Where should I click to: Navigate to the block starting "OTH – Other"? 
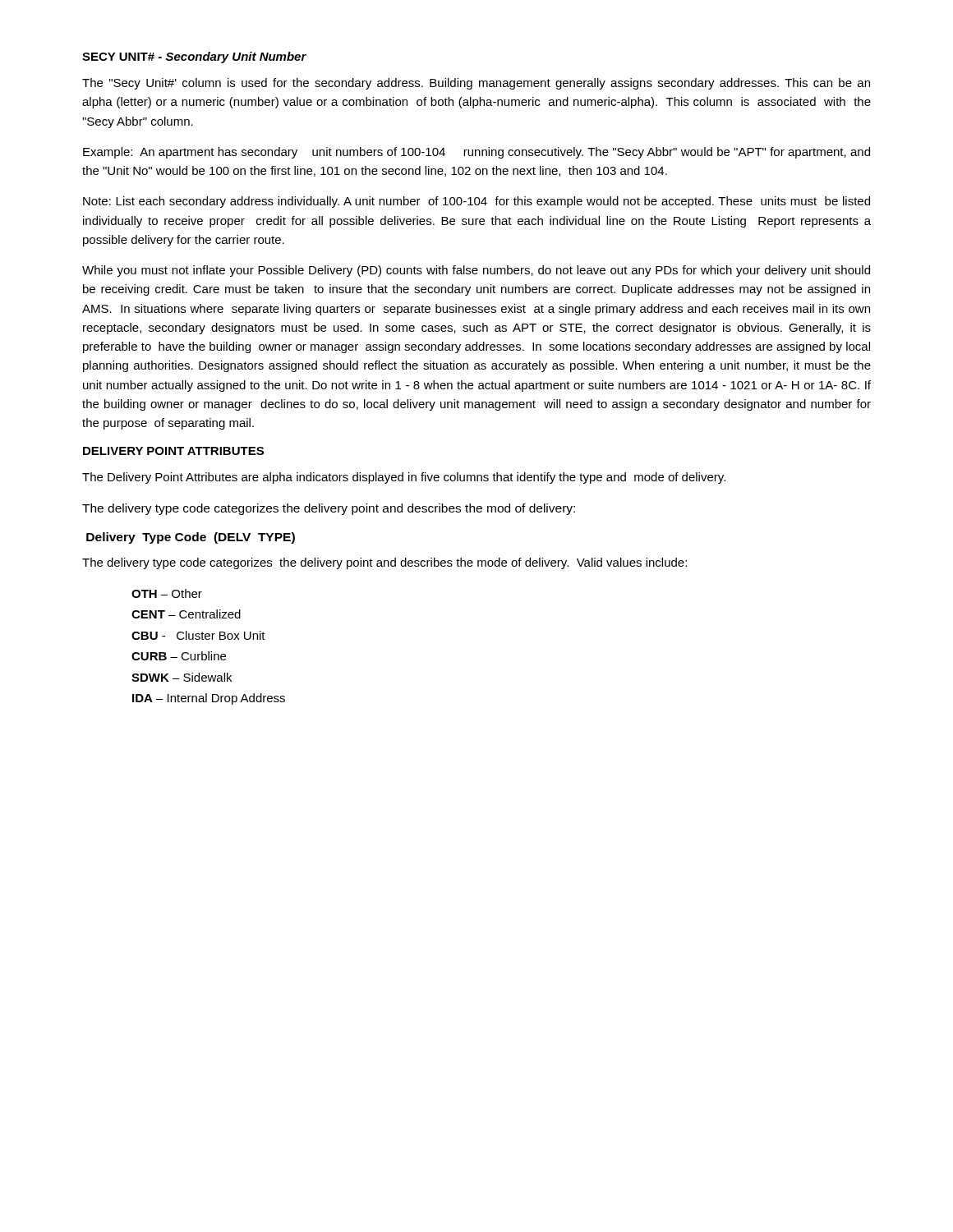167,593
